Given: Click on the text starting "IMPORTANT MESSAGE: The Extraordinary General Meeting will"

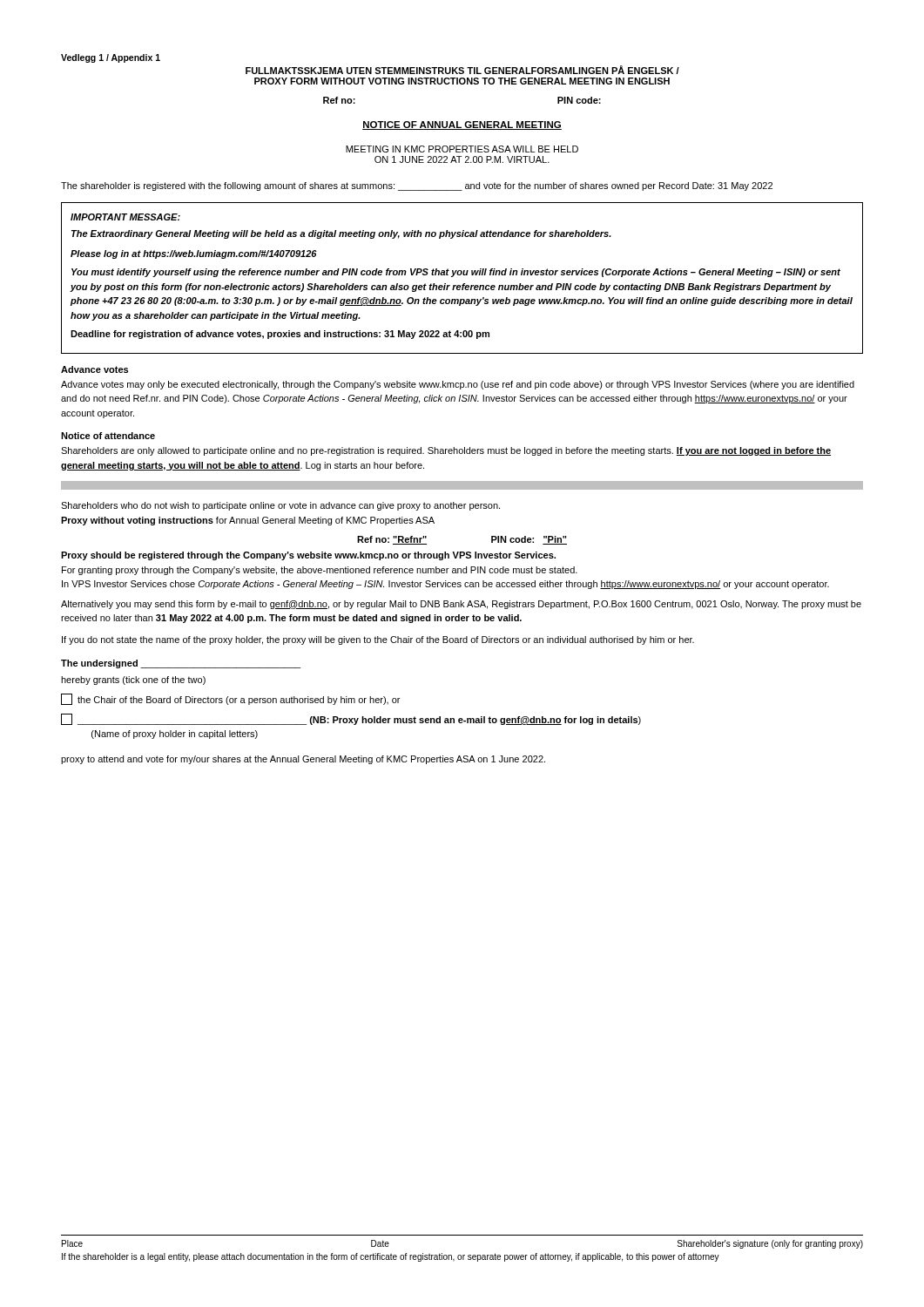Looking at the screenshot, I should [462, 277].
